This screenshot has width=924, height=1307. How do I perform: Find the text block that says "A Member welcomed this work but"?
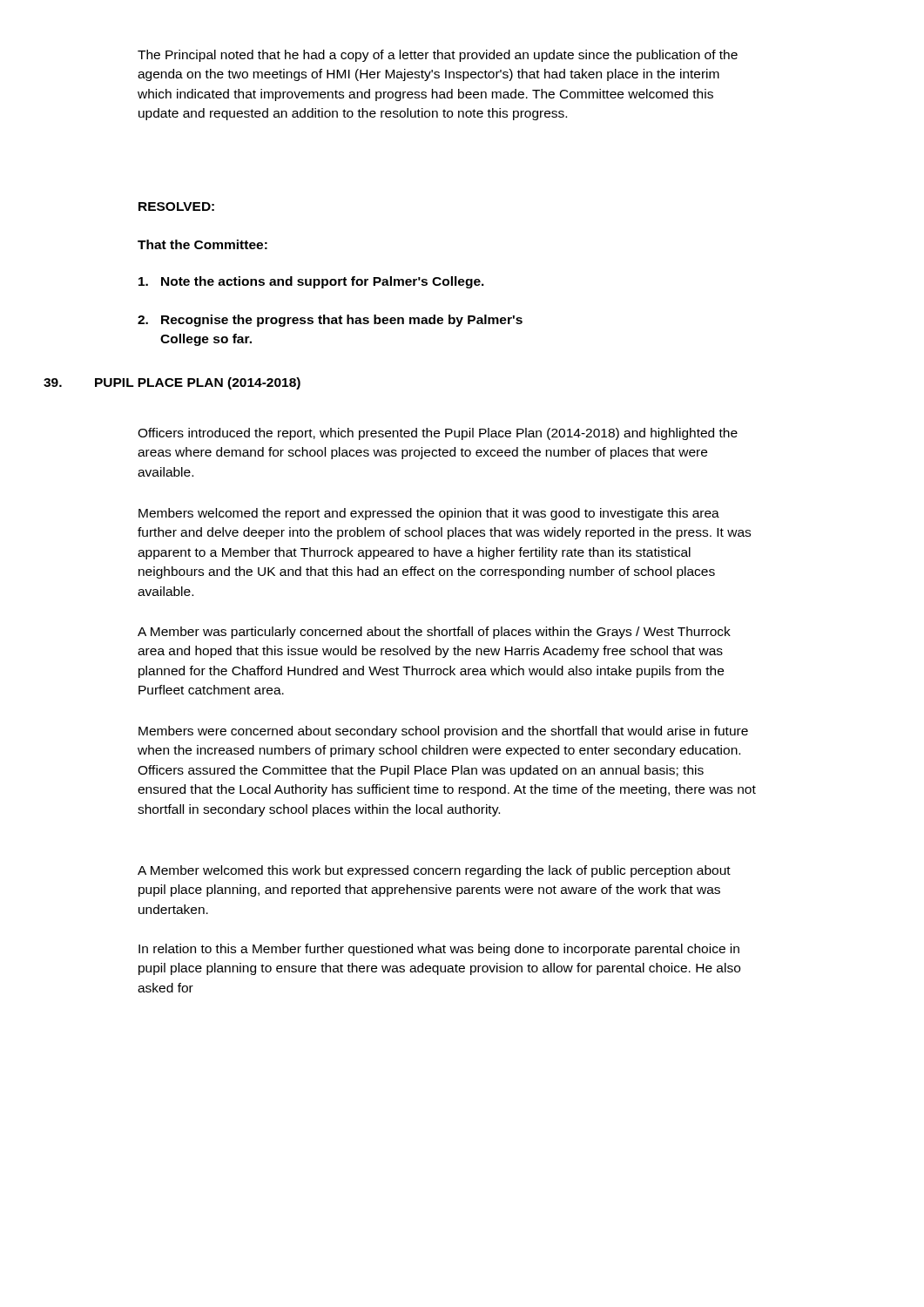pyautogui.click(x=434, y=890)
